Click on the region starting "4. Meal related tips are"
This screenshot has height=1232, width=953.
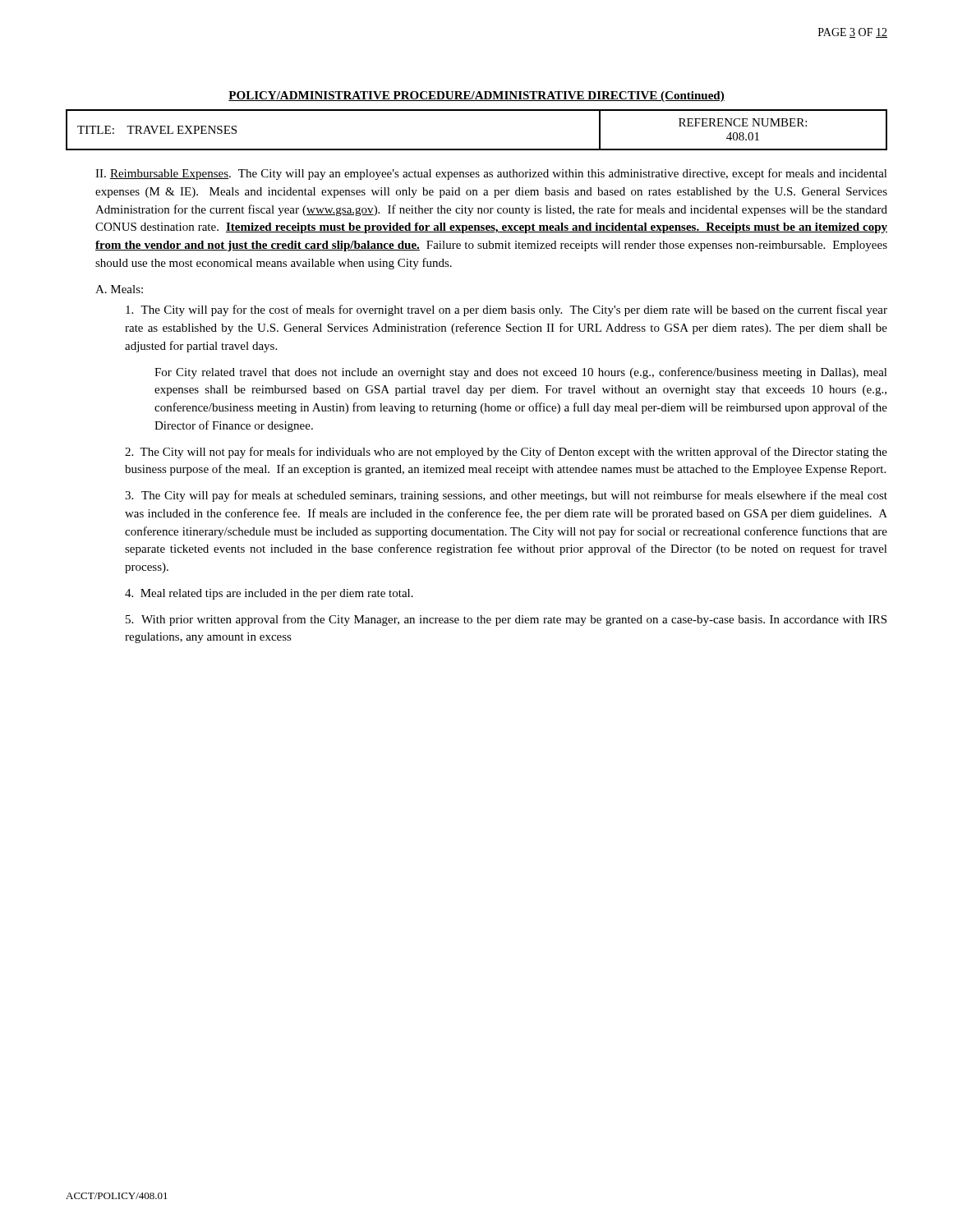pyautogui.click(x=269, y=593)
